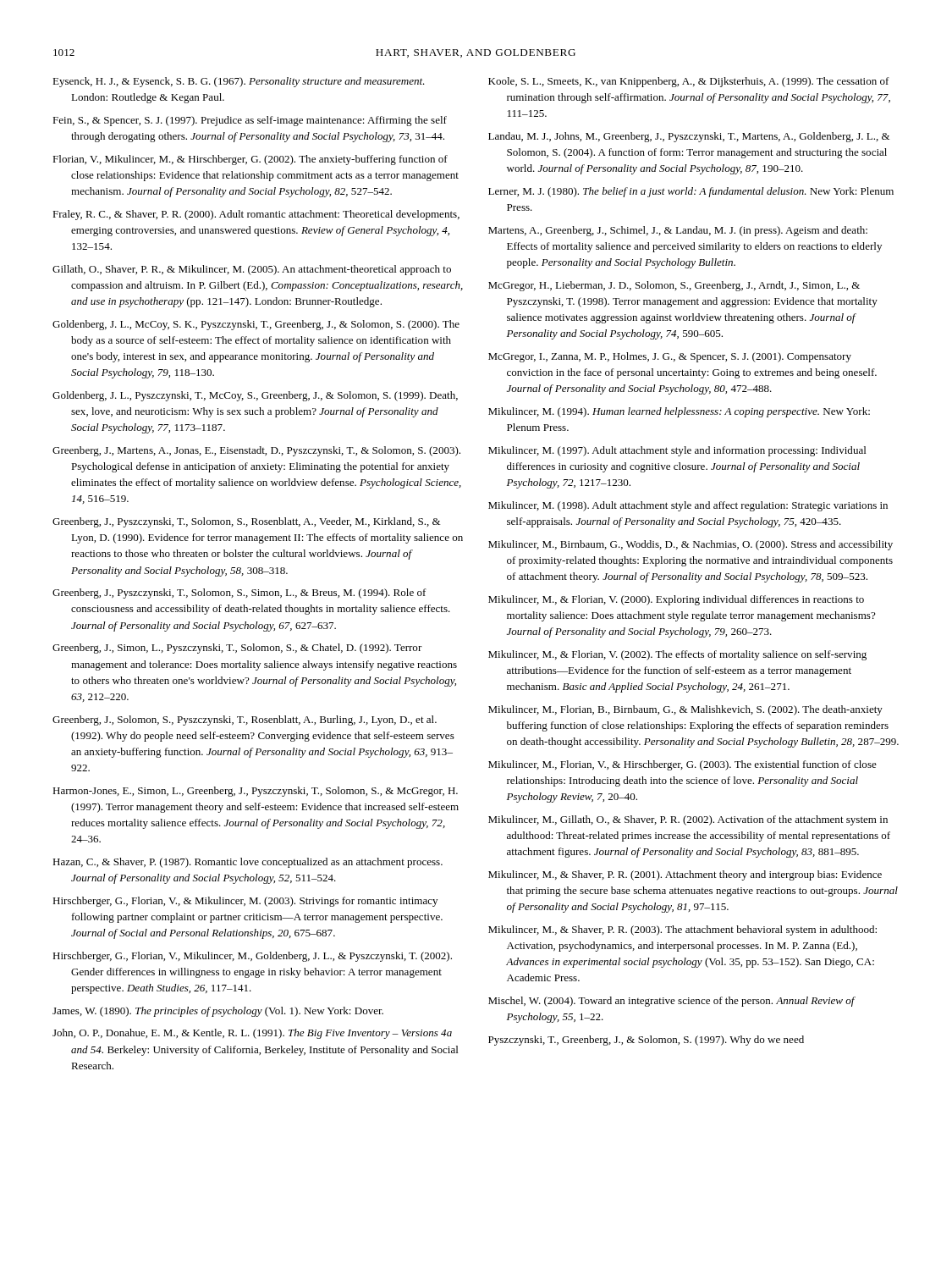Find the region starting "Harmon-Jones, E., Simon, L., Greenberg, J., Pyszczynski, T.,"
Viewport: 952px width, 1270px height.
click(x=256, y=814)
